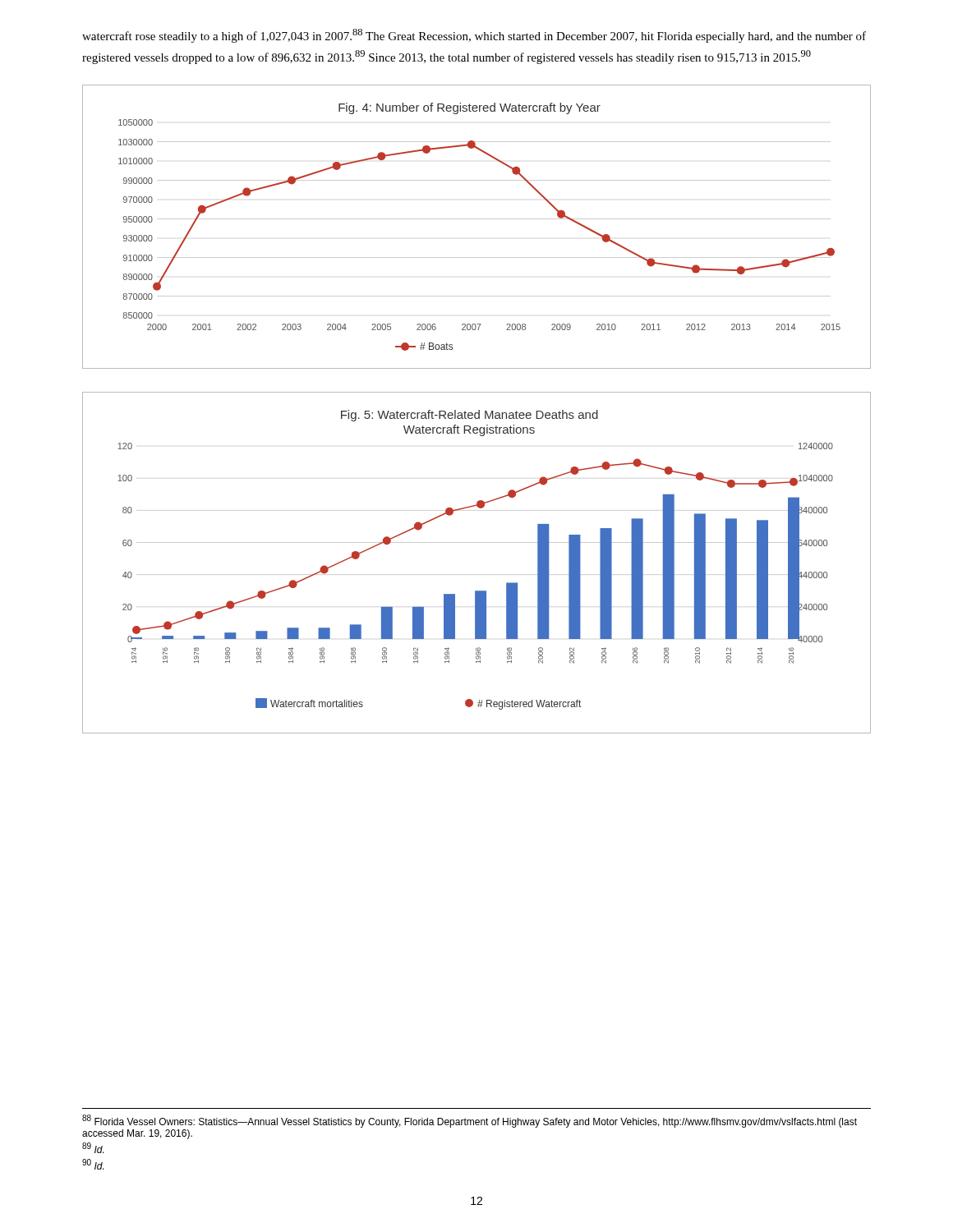Select the line chart
Image resolution: width=953 pixels, height=1232 pixels.
(x=476, y=226)
